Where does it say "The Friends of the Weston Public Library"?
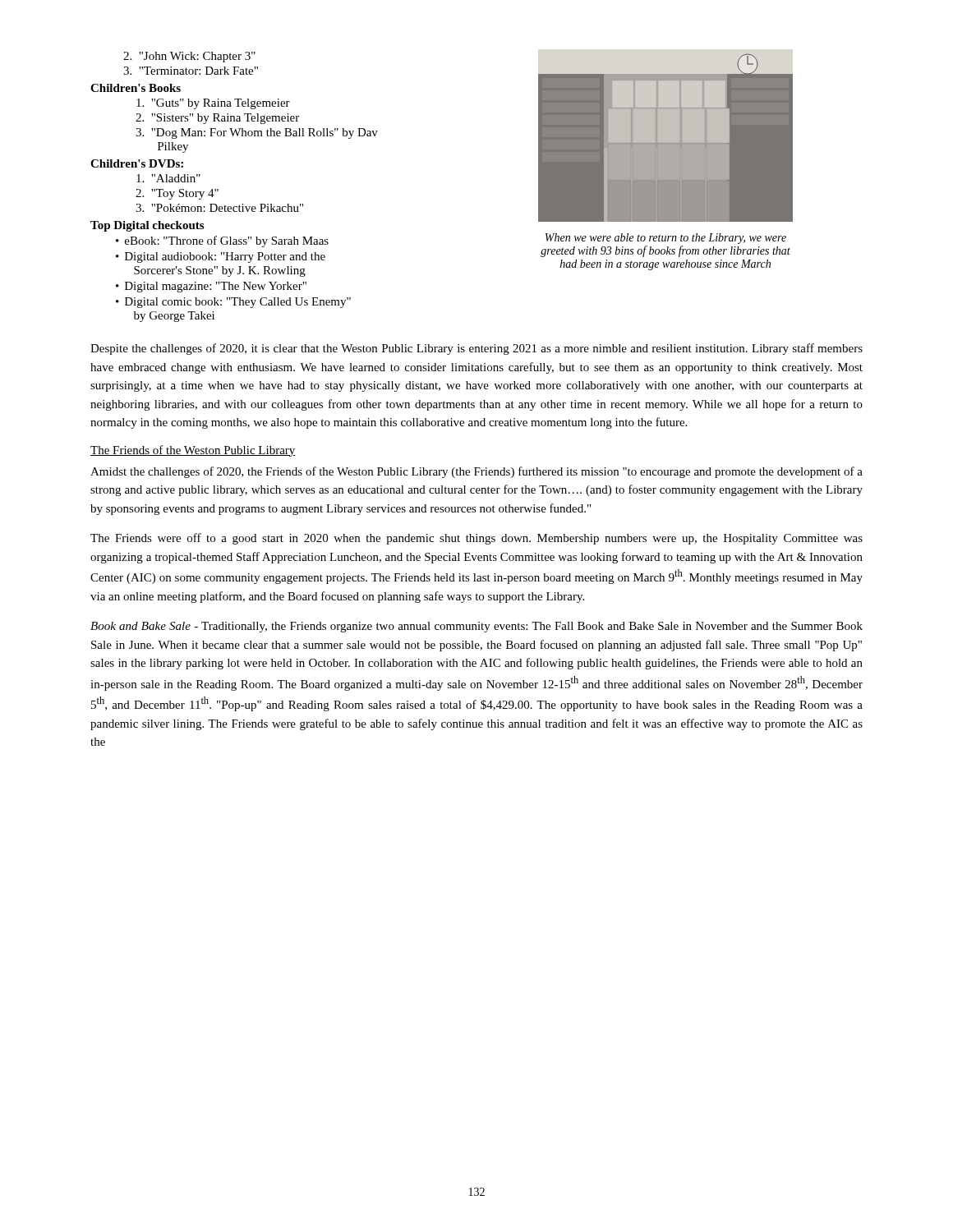The height and width of the screenshot is (1232, 953). coord(193,450)
